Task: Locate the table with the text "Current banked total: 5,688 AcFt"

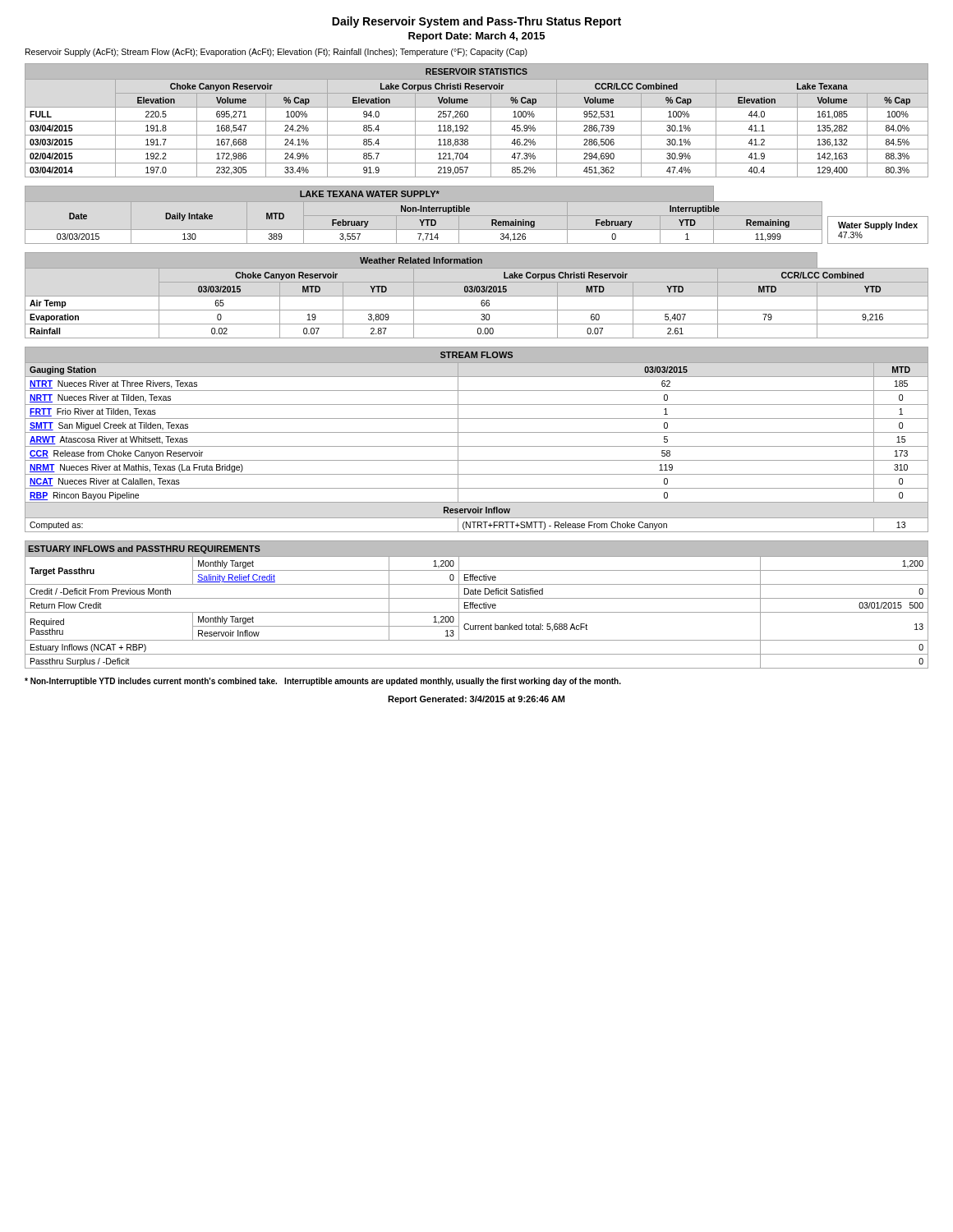Action: click(x=476, y=605)
